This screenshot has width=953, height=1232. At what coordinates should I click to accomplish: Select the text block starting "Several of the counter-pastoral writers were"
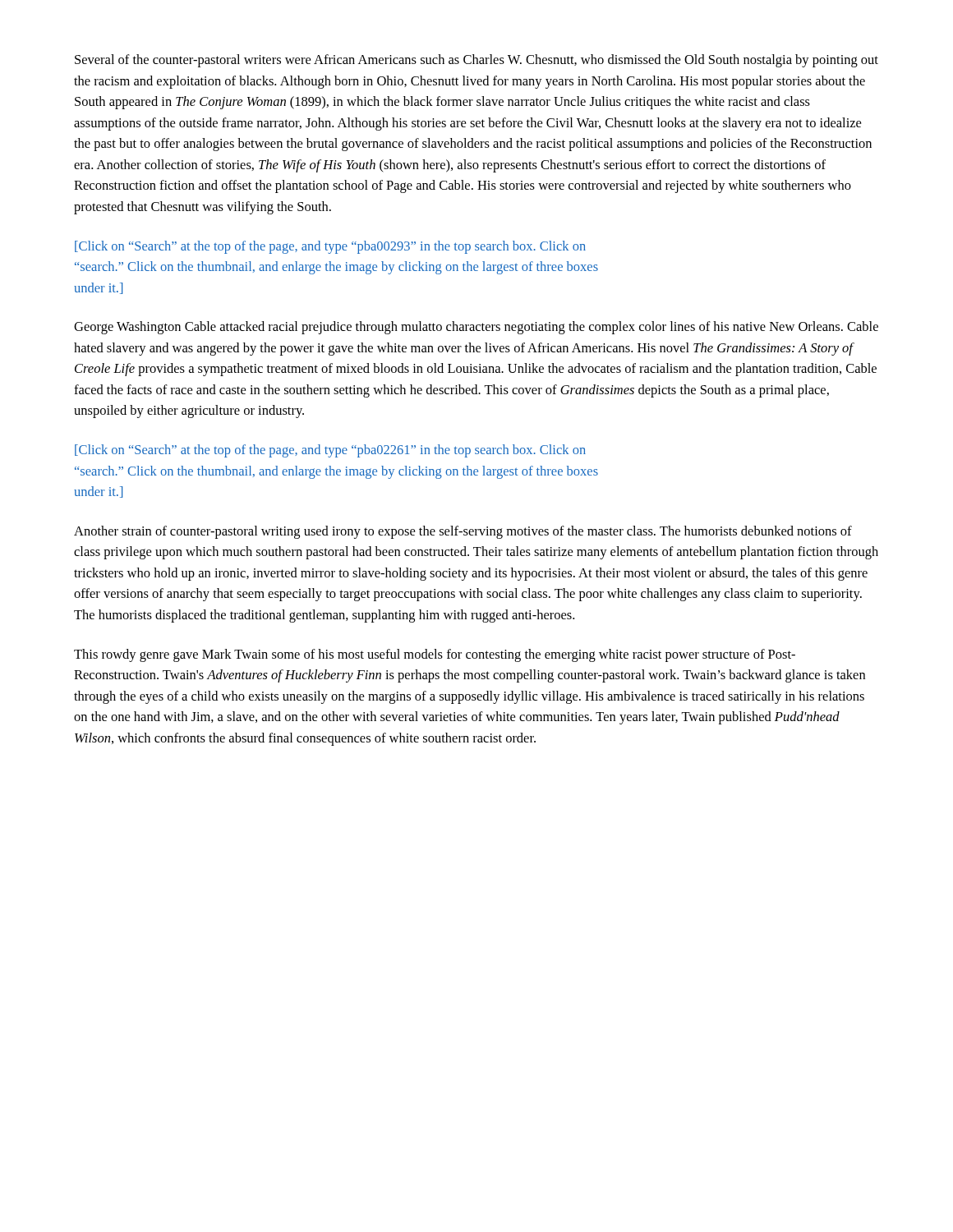476,133
